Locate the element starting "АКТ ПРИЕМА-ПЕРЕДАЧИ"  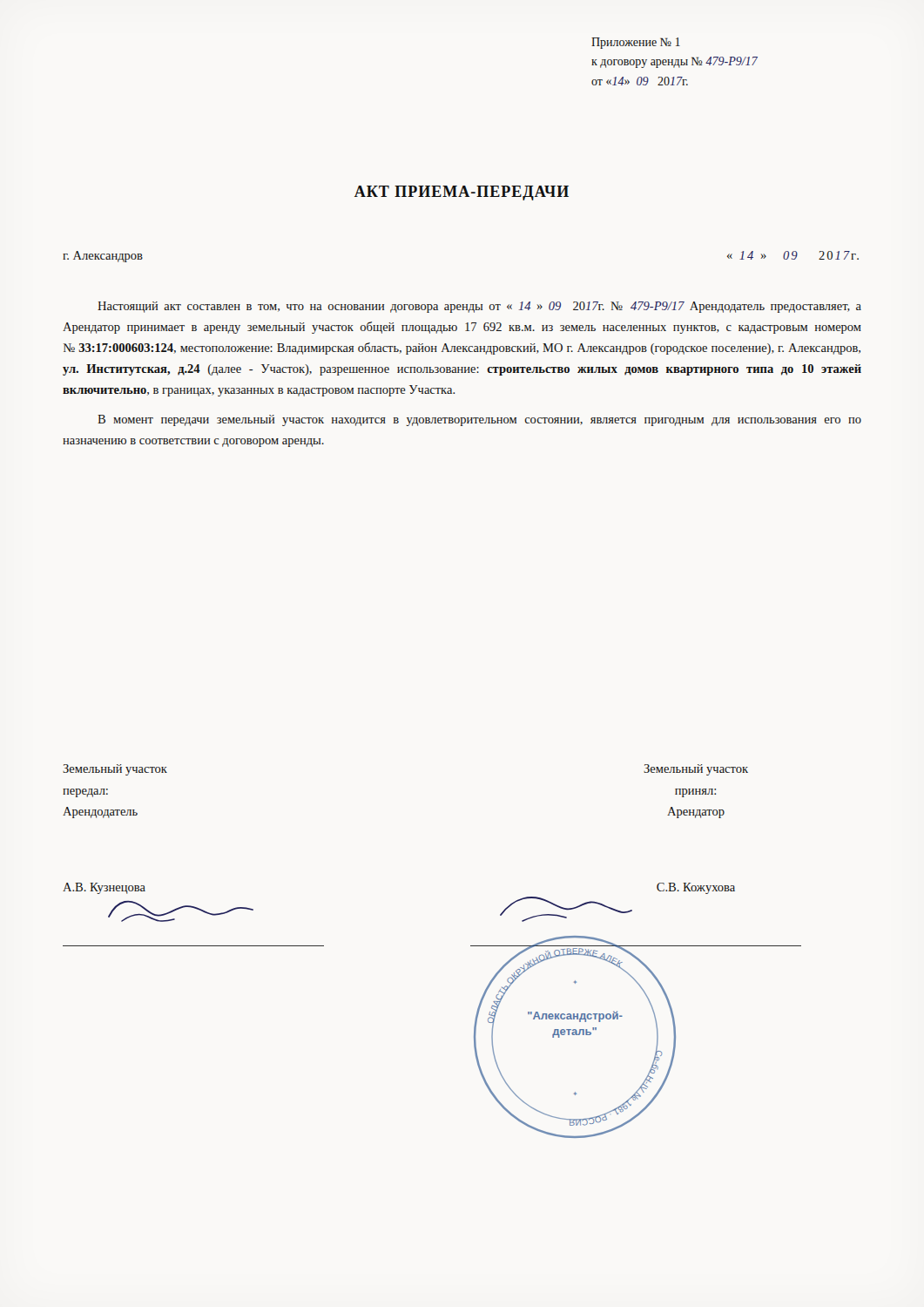pyautogui.click(x=462, y=192)
